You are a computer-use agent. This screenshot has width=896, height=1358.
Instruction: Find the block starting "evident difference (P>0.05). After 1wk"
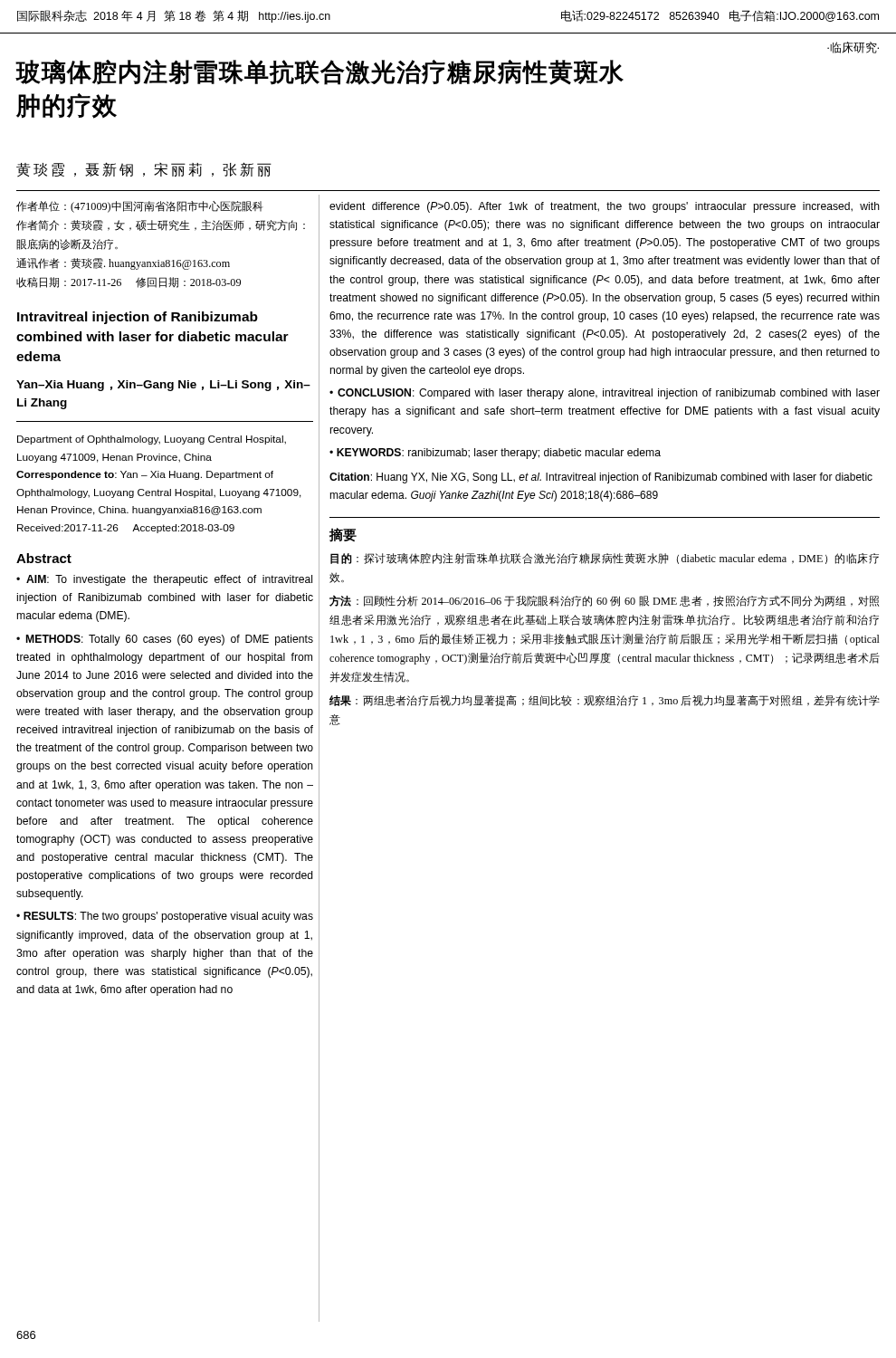(x=605, y=329)
